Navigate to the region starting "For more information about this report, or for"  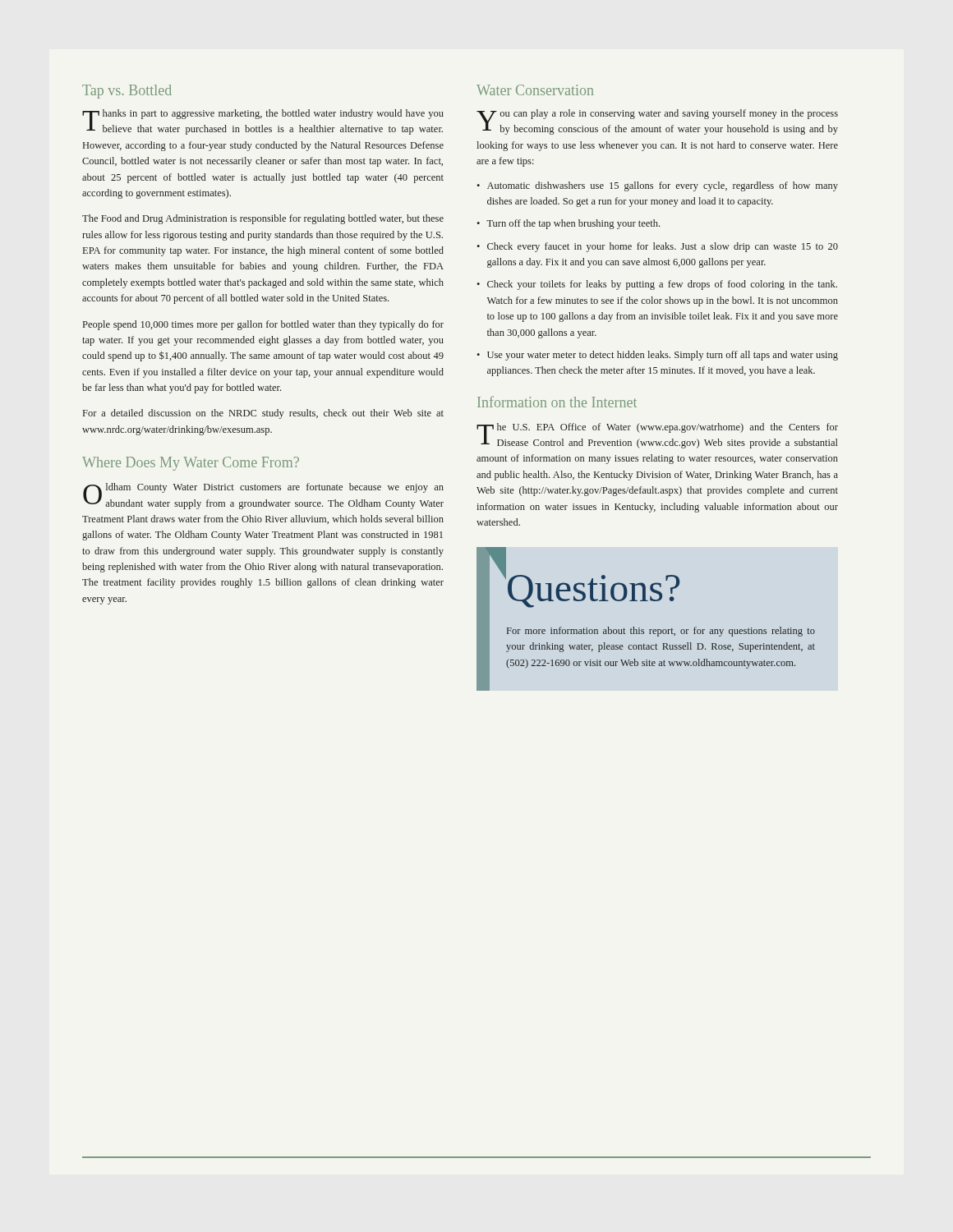pyautogui.click(x=661, y=647)
